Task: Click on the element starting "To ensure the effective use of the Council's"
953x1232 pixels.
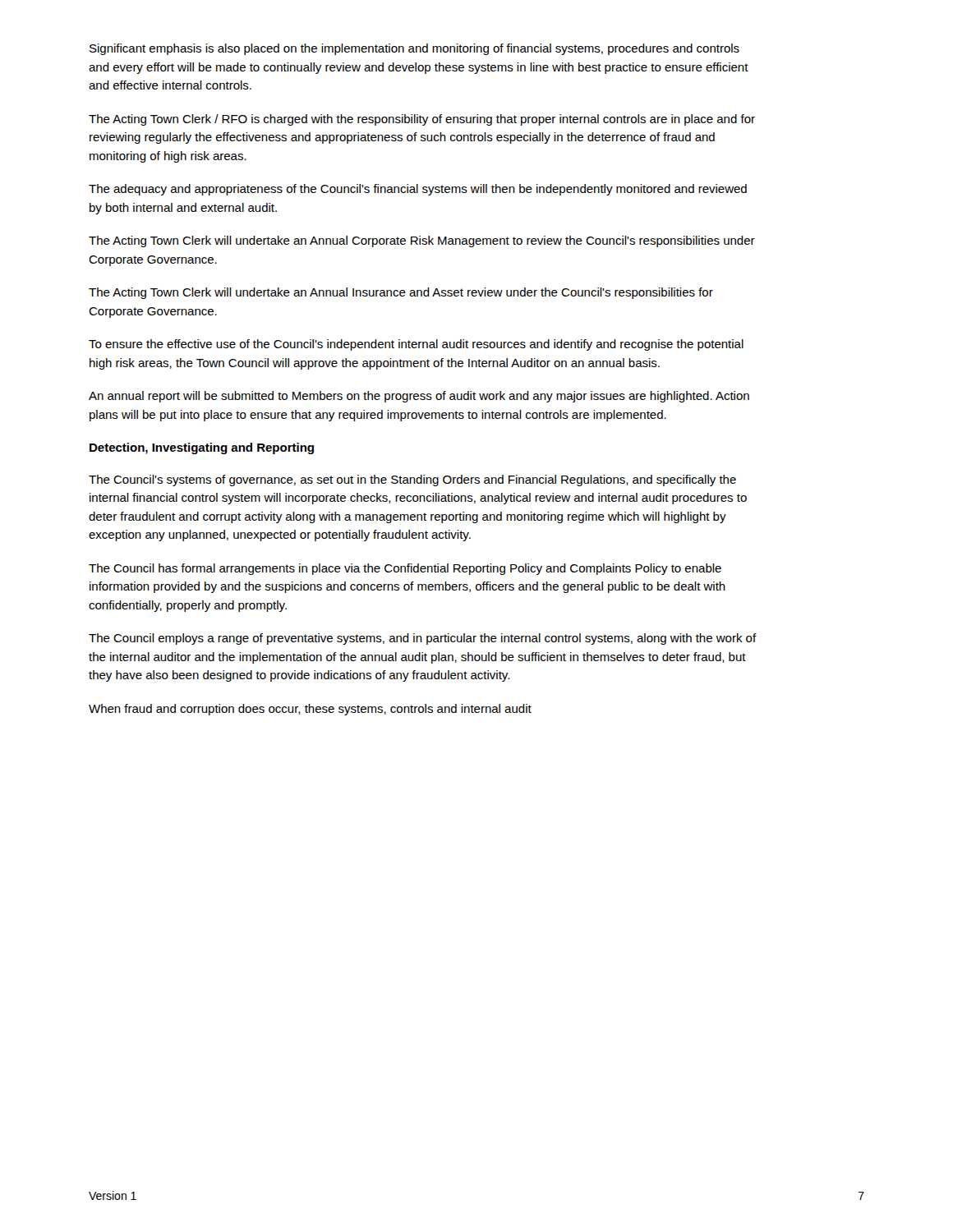Action: [416, 353]
